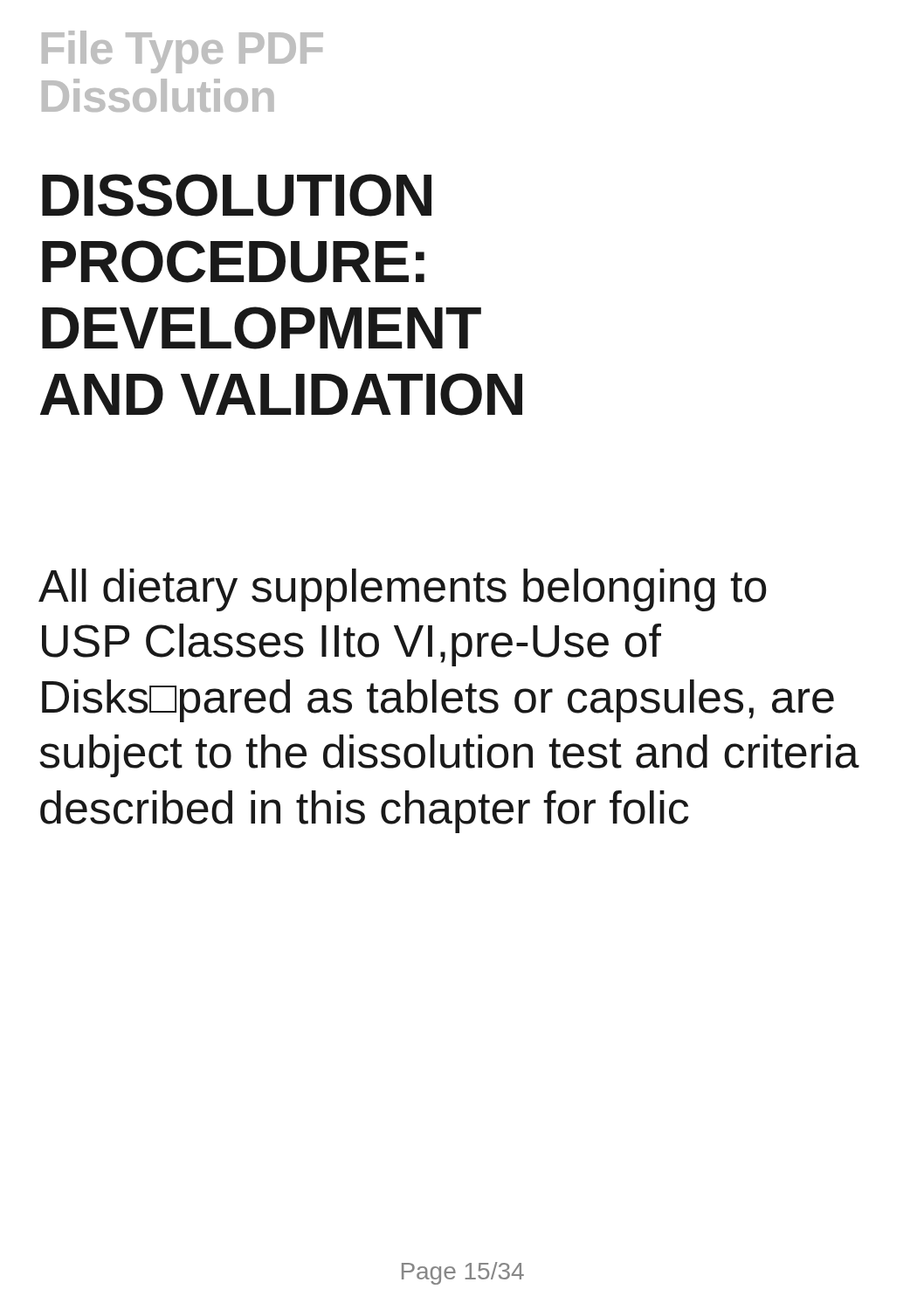
Task: Locate the text "DISSOLUTIONPROCEDURE:DEVELOPMENTAND VALIDATION"
Action: (x=453, y=295)
